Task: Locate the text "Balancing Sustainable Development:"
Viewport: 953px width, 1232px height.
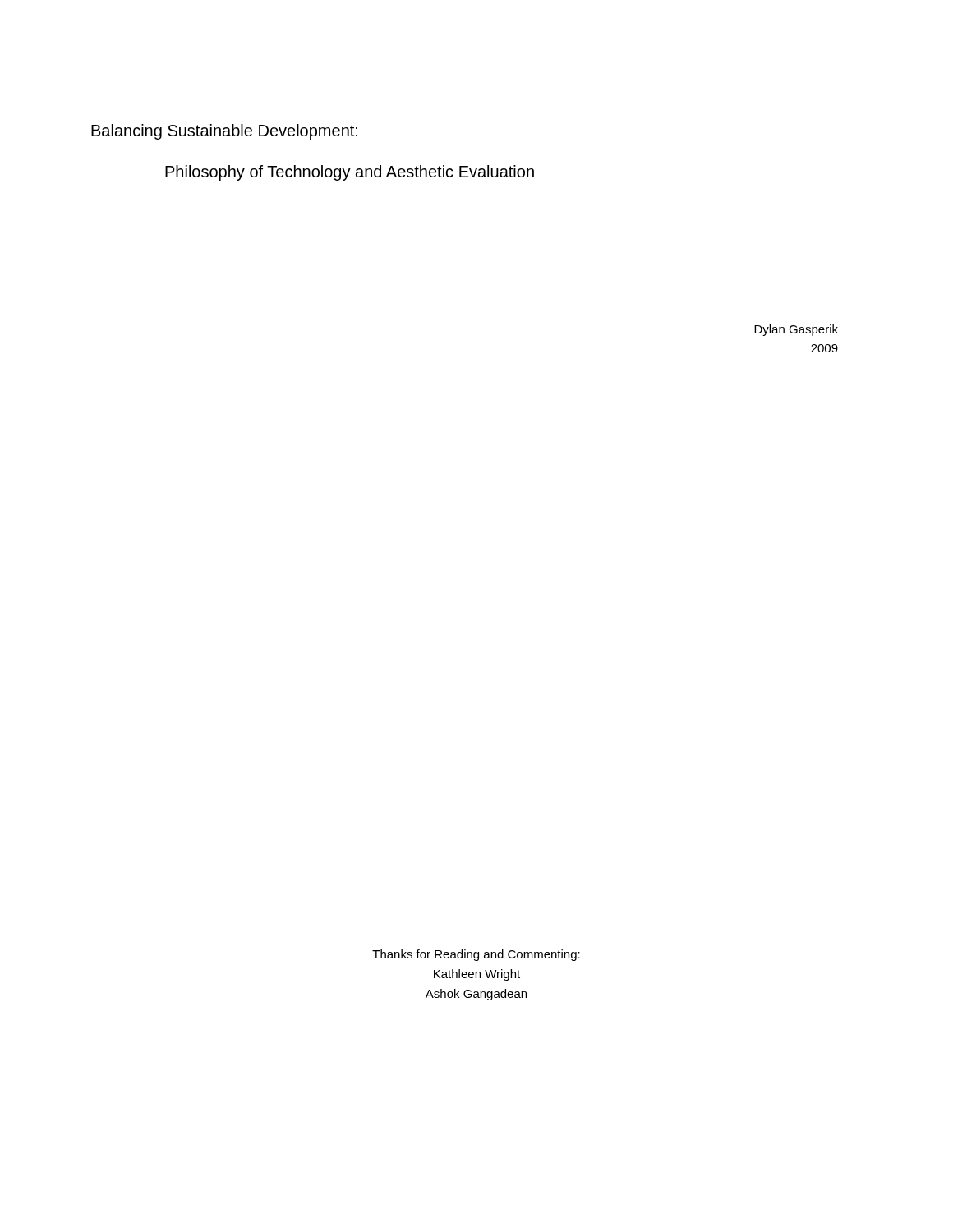Action: coord(225,131)
